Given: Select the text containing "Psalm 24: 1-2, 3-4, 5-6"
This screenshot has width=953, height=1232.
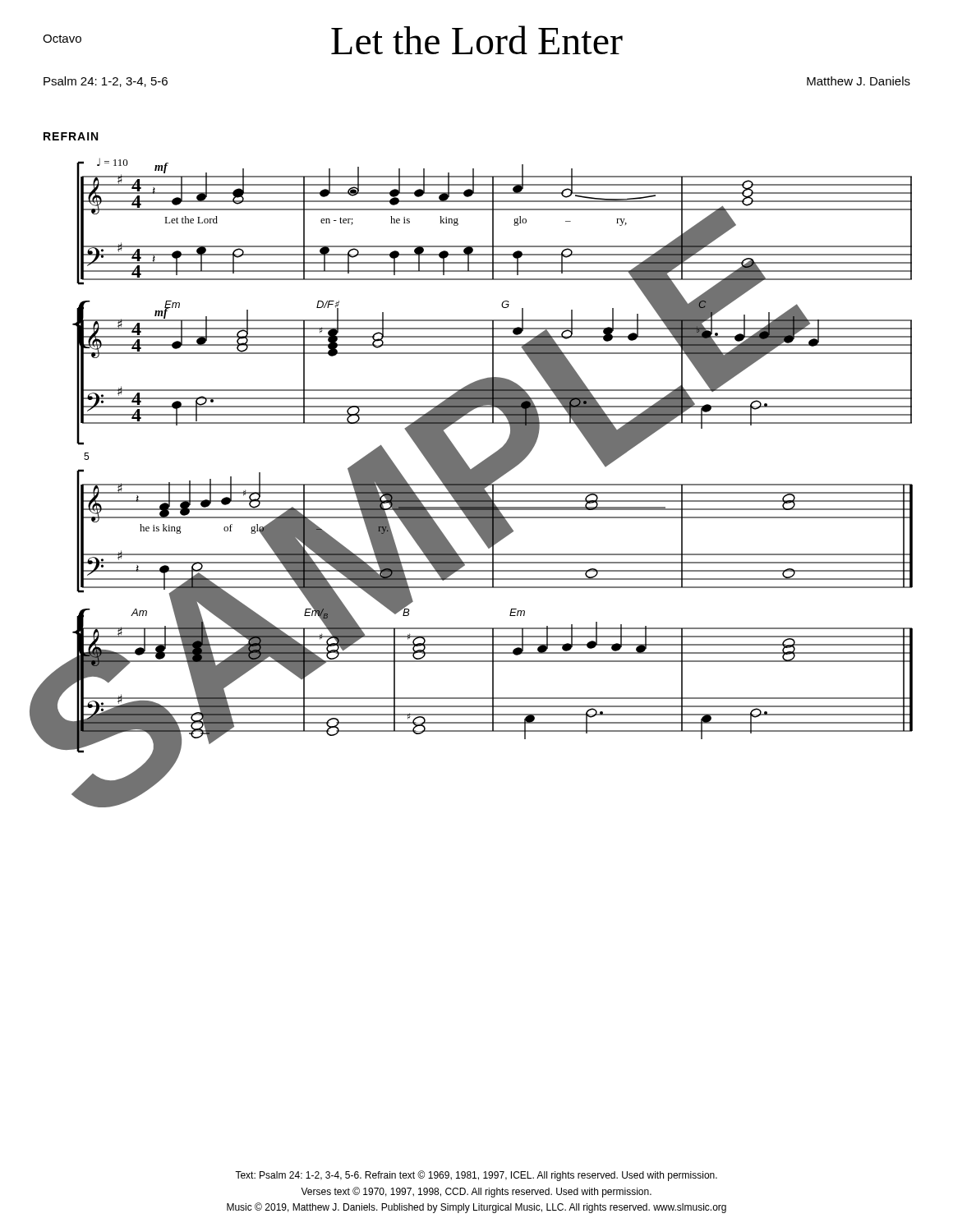Looking at the screenshot, I should tap(105, 81).
